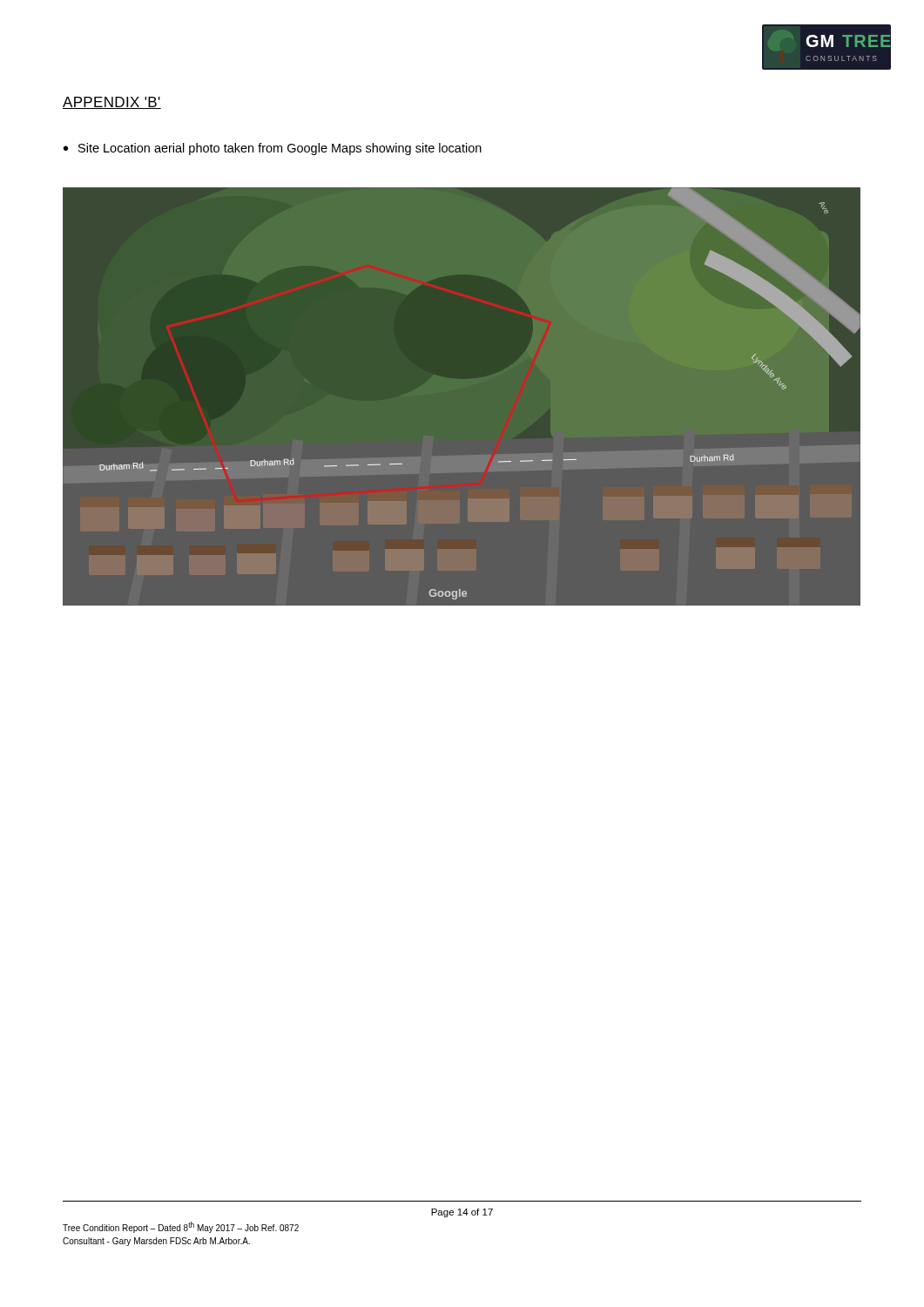Viewport: 924px width, 1307px height.
Task: Point to the block beginning "• Site Location aerial photo taken"
Action: pyautogui.click(x=272, y=149)
